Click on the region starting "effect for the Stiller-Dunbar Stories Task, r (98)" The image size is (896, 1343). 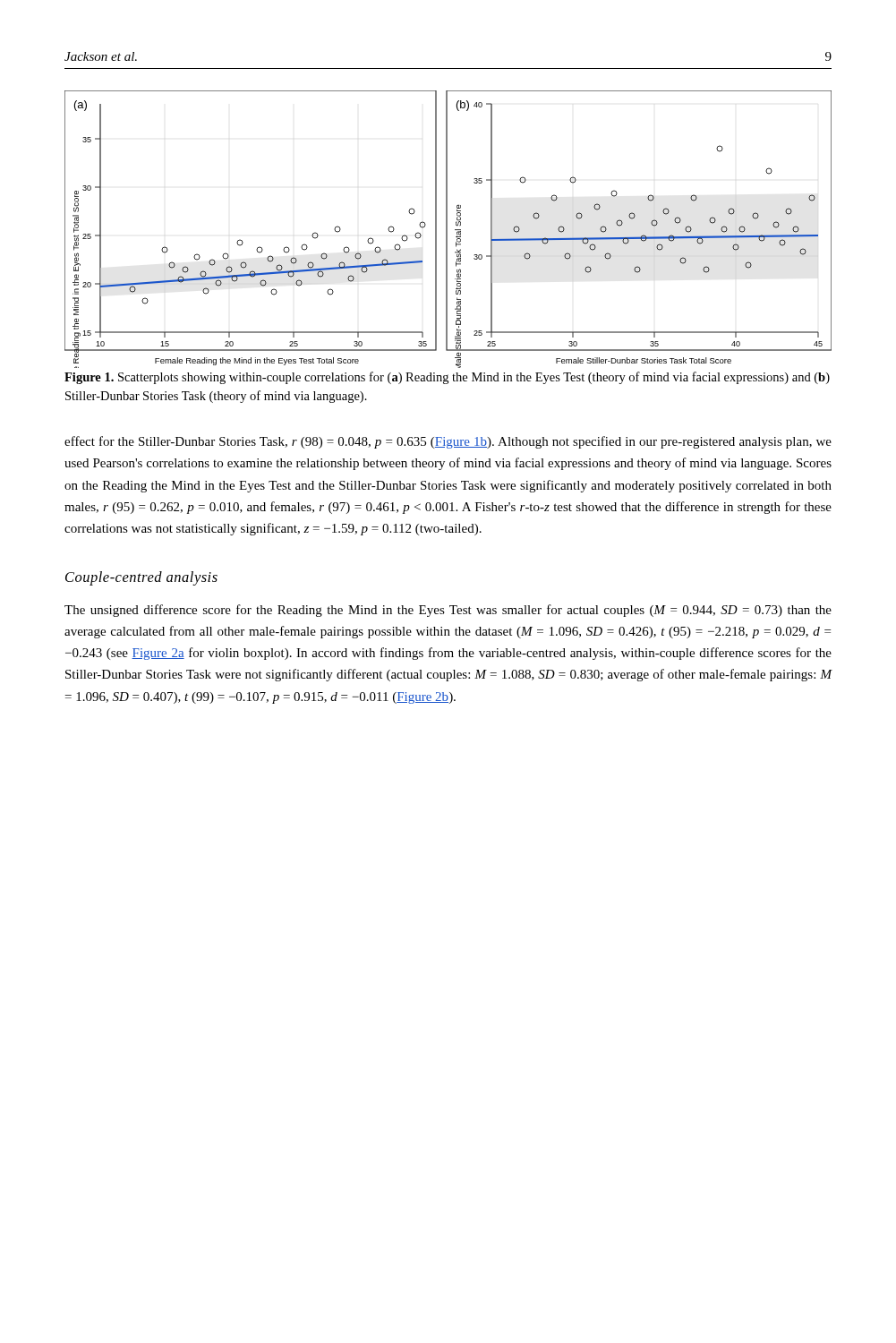coord(448,485)
